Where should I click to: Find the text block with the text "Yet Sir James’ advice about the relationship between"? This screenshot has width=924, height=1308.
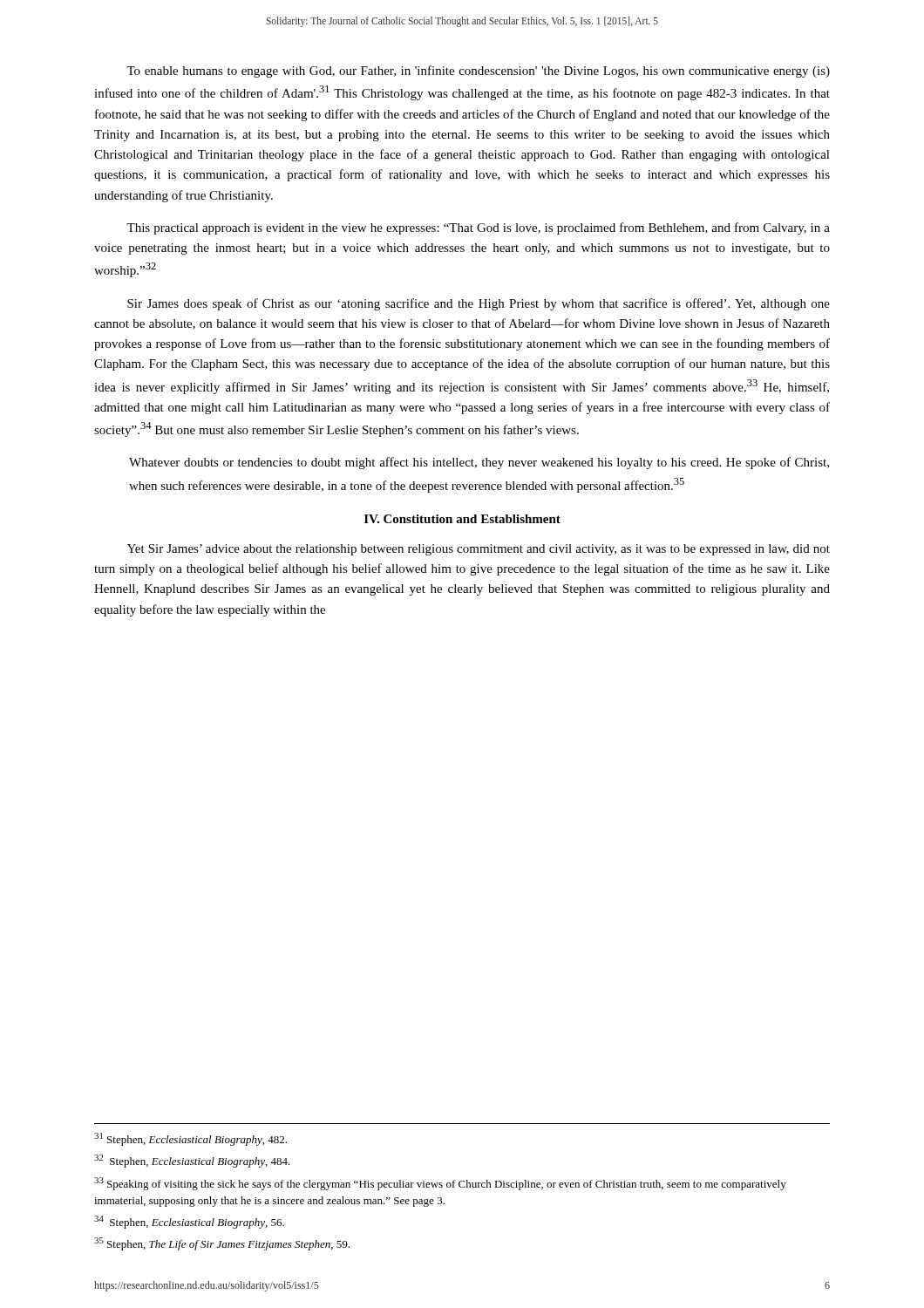click(462, 579)
